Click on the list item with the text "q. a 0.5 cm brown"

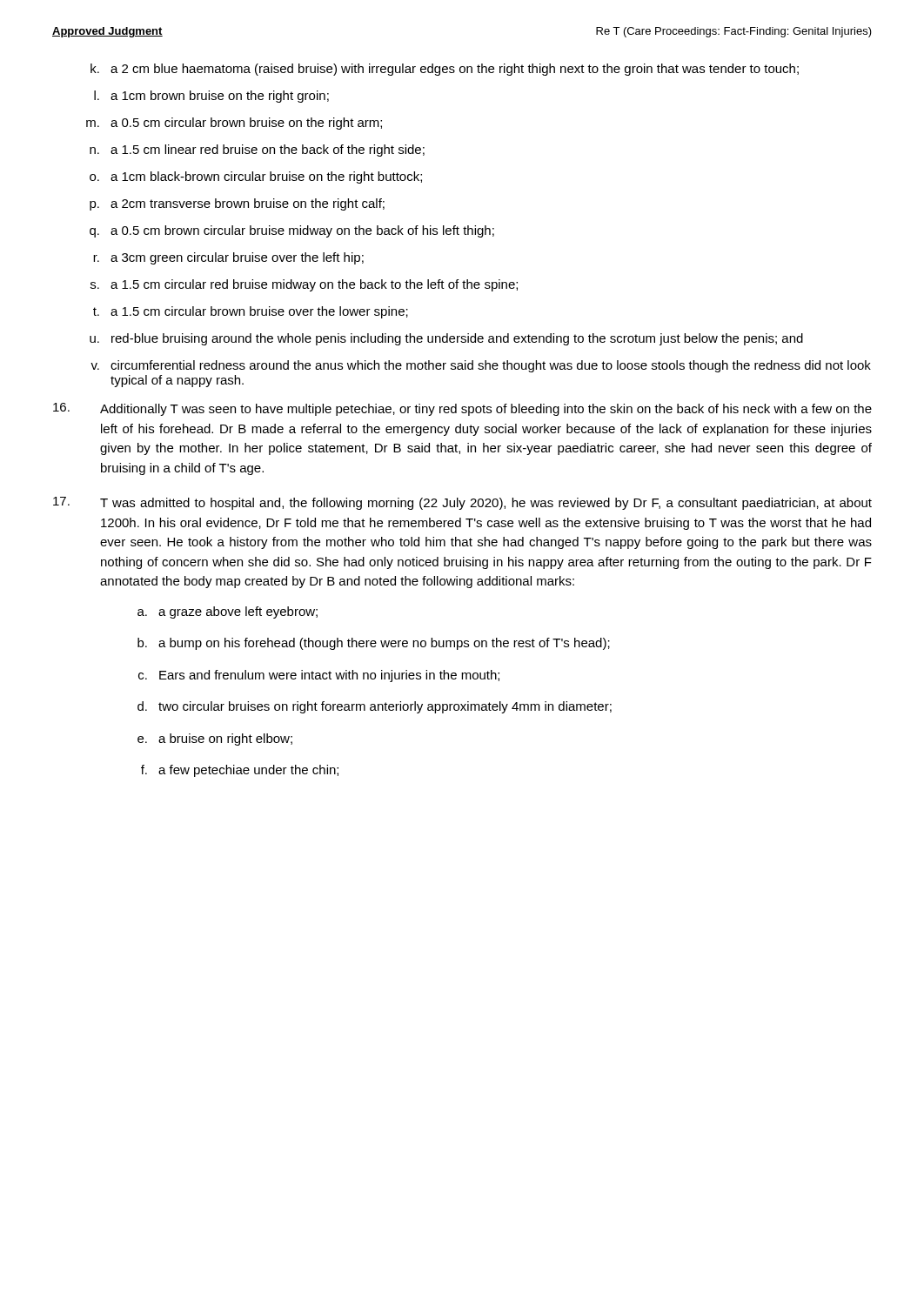(x=274, y=230)
